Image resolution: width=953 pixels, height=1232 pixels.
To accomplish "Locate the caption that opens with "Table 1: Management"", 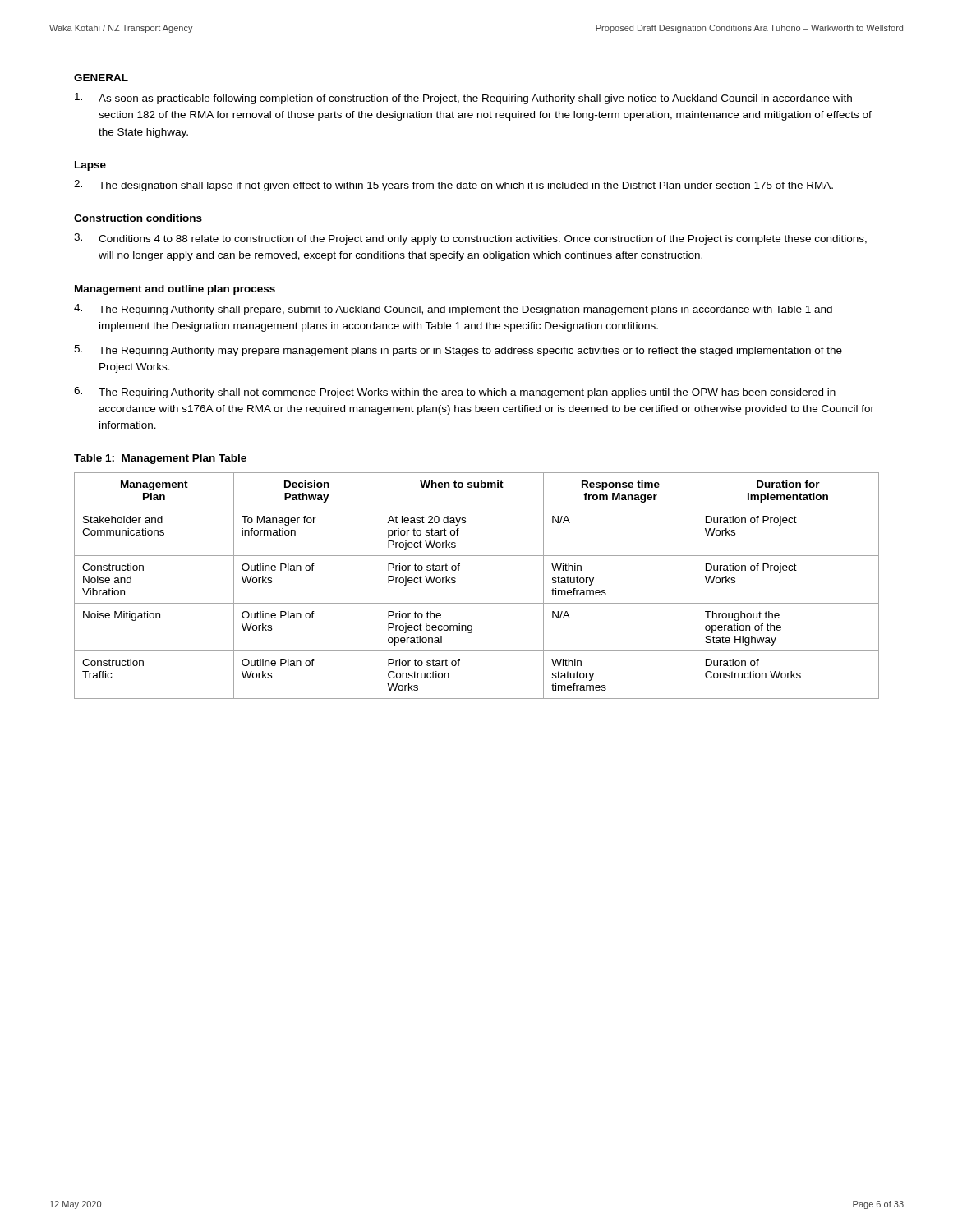I will 160,458.
